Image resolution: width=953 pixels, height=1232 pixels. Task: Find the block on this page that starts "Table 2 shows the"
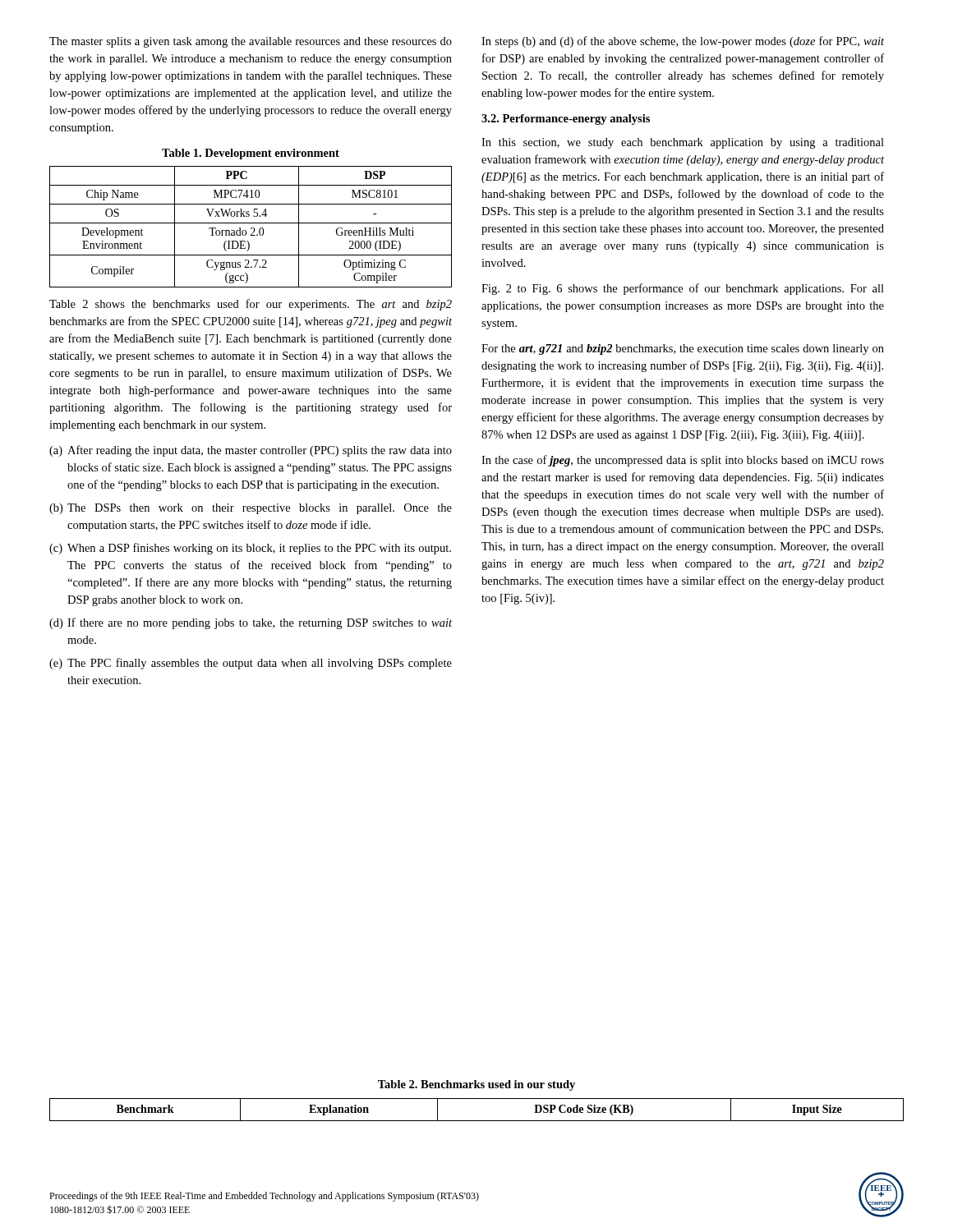click(251, 365)
